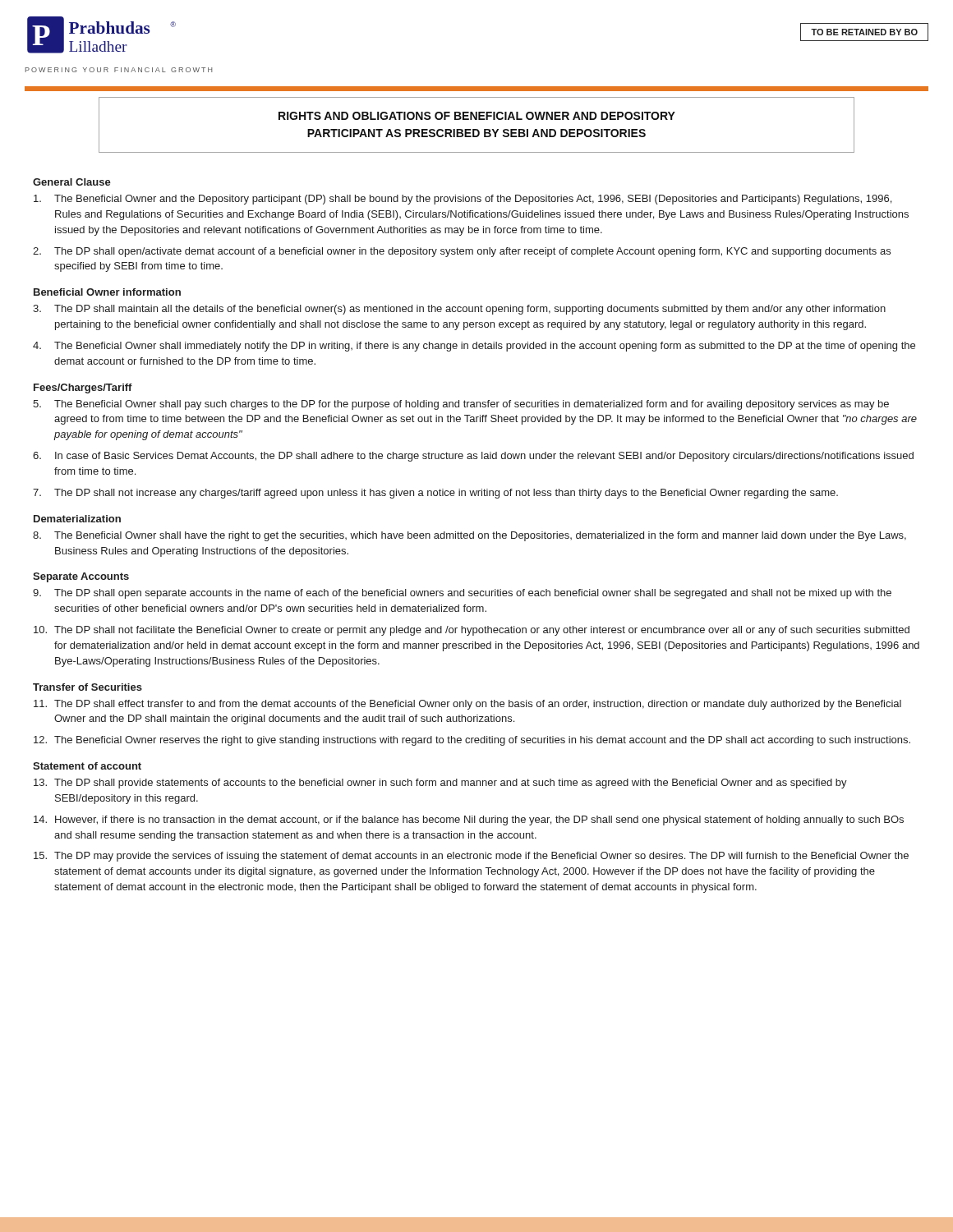Select the text block starting "3. The DP shall"
Screen dimensions: 1232x953
pyautogui.click(x=476, y=317)
